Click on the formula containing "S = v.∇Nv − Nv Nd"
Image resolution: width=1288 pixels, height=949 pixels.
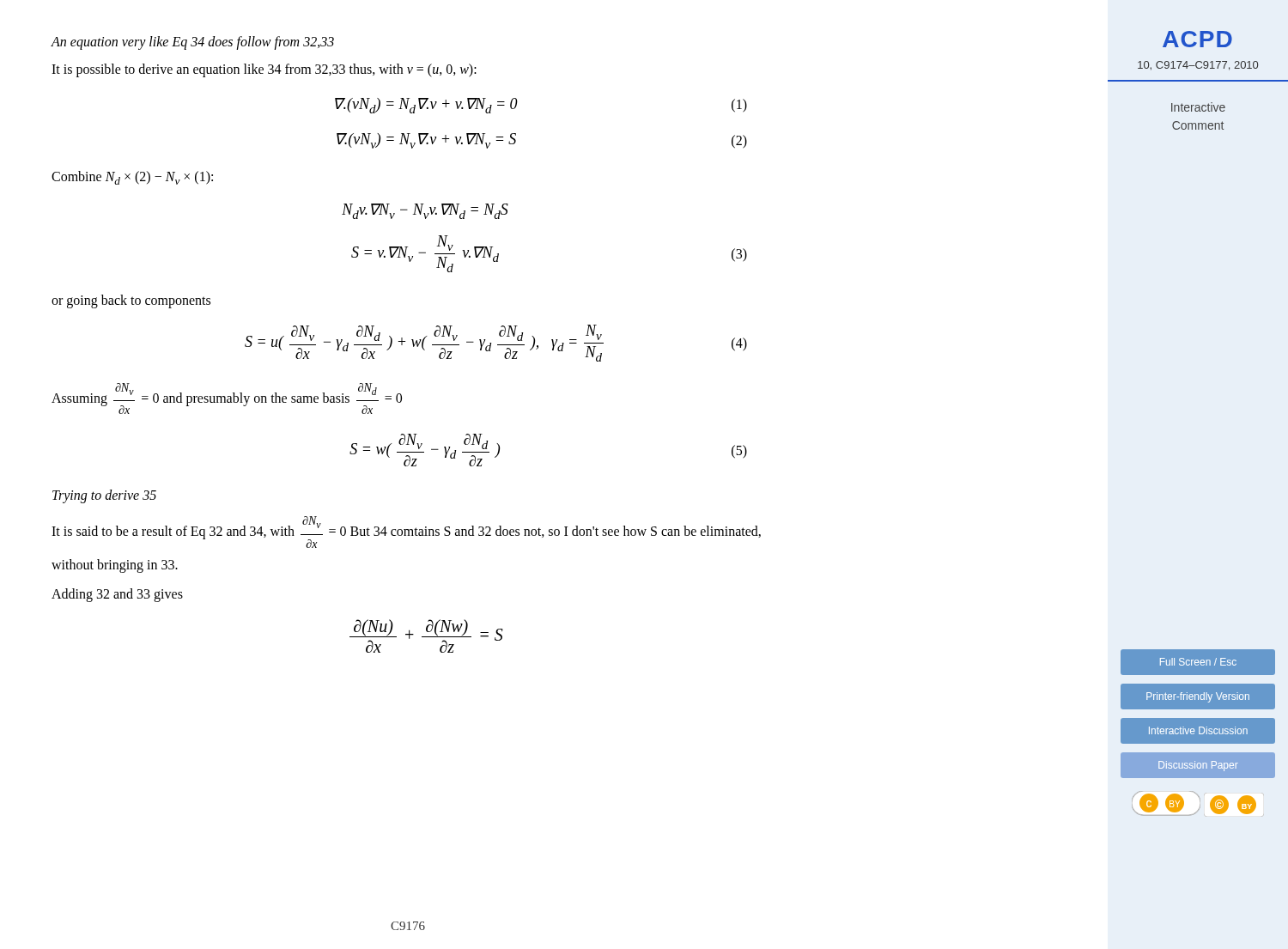(x=444, y=254)
